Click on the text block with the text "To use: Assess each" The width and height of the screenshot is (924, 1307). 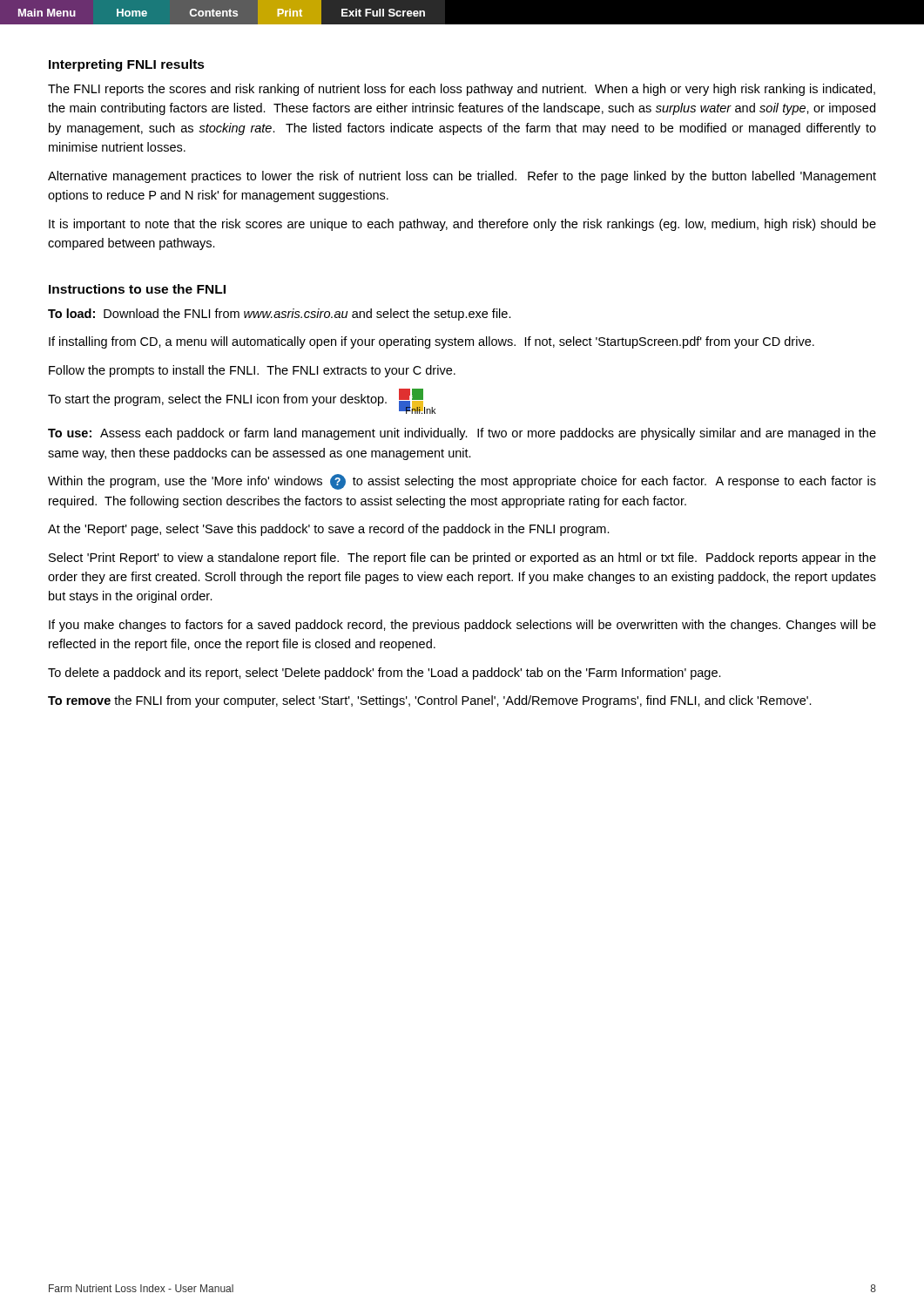(462, 443)
